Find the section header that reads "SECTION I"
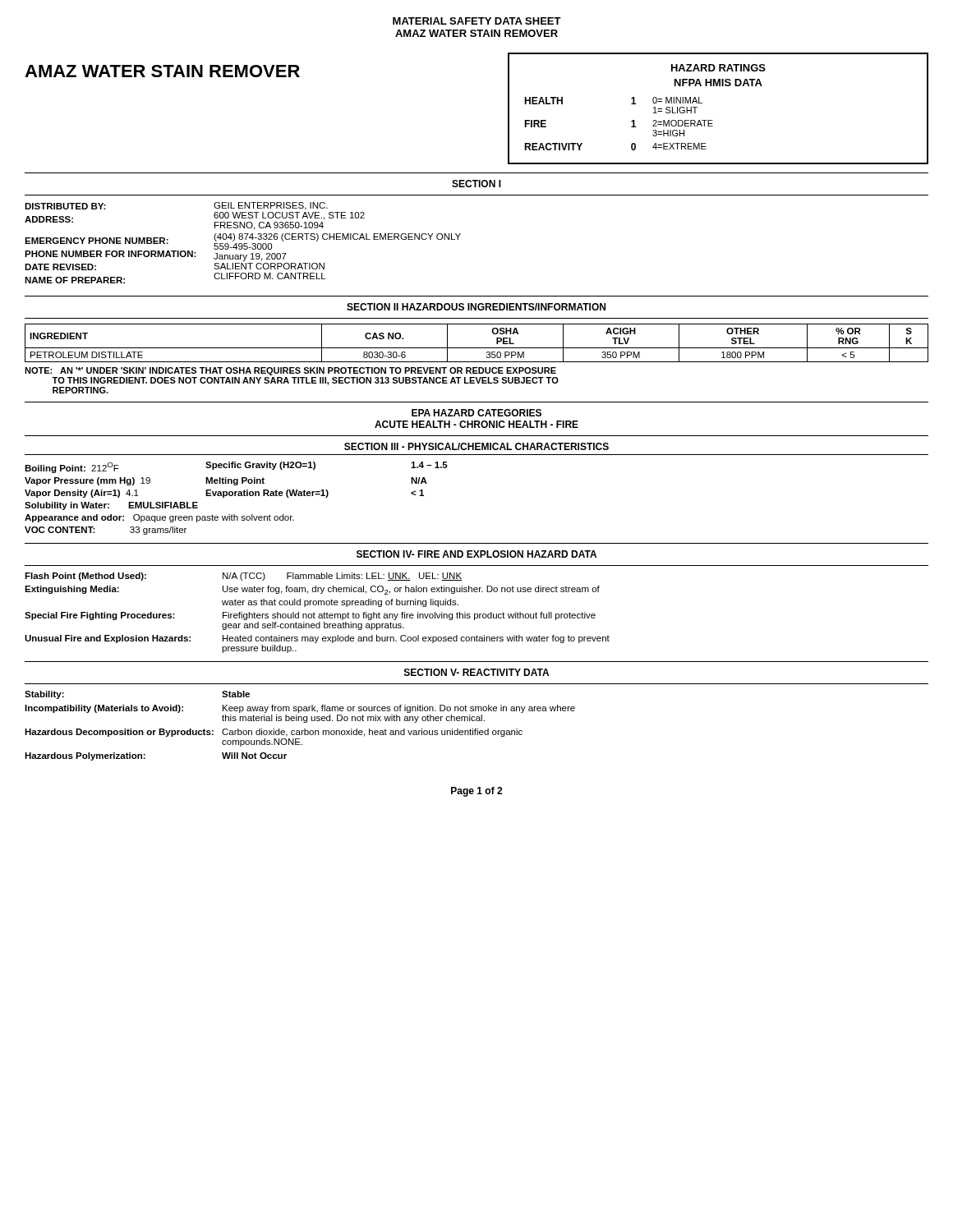This screenshot has width=953, height=1232. pyautogui.click(x=476, y=184)
